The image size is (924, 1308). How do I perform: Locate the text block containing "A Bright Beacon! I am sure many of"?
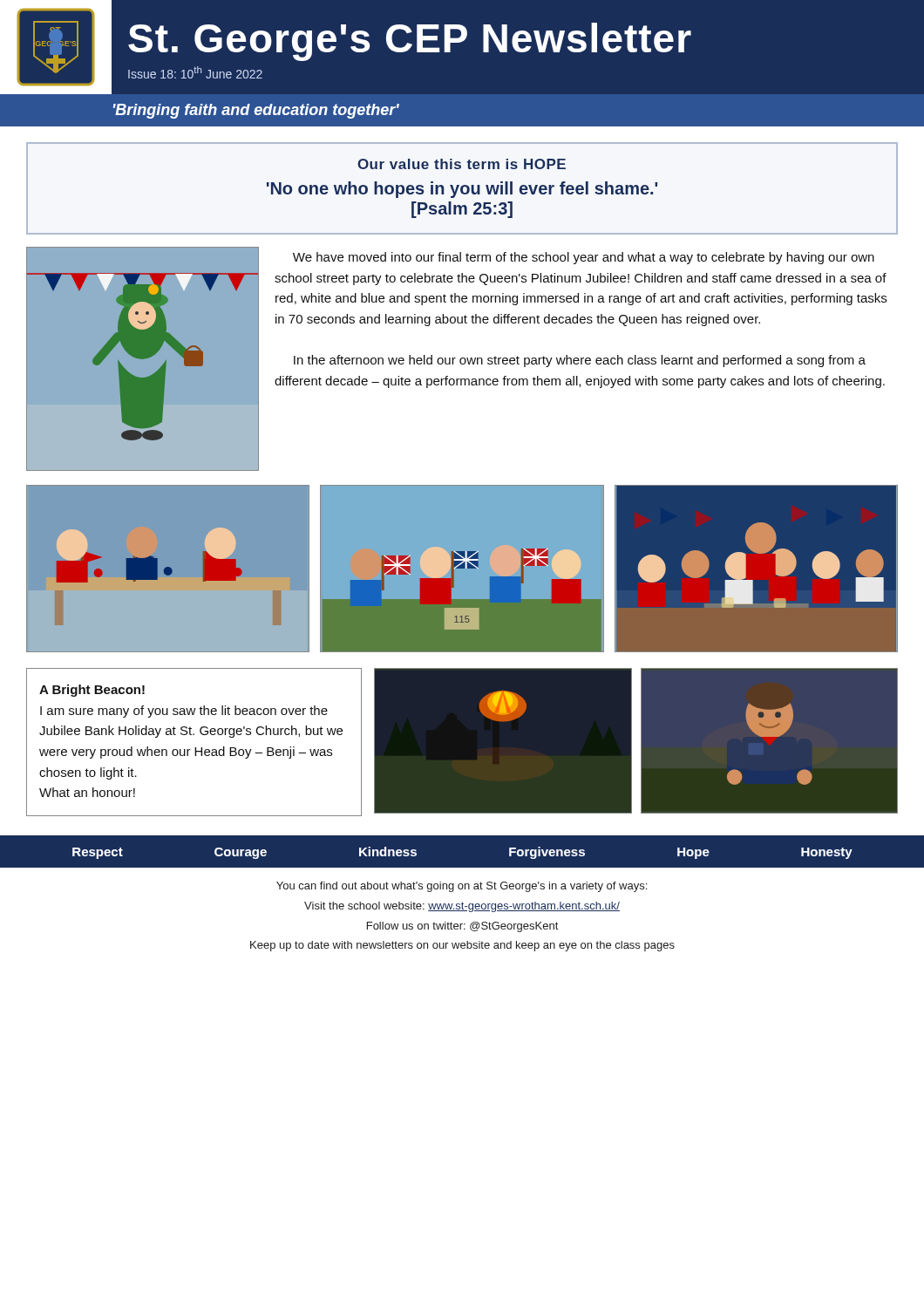point(191,741)
